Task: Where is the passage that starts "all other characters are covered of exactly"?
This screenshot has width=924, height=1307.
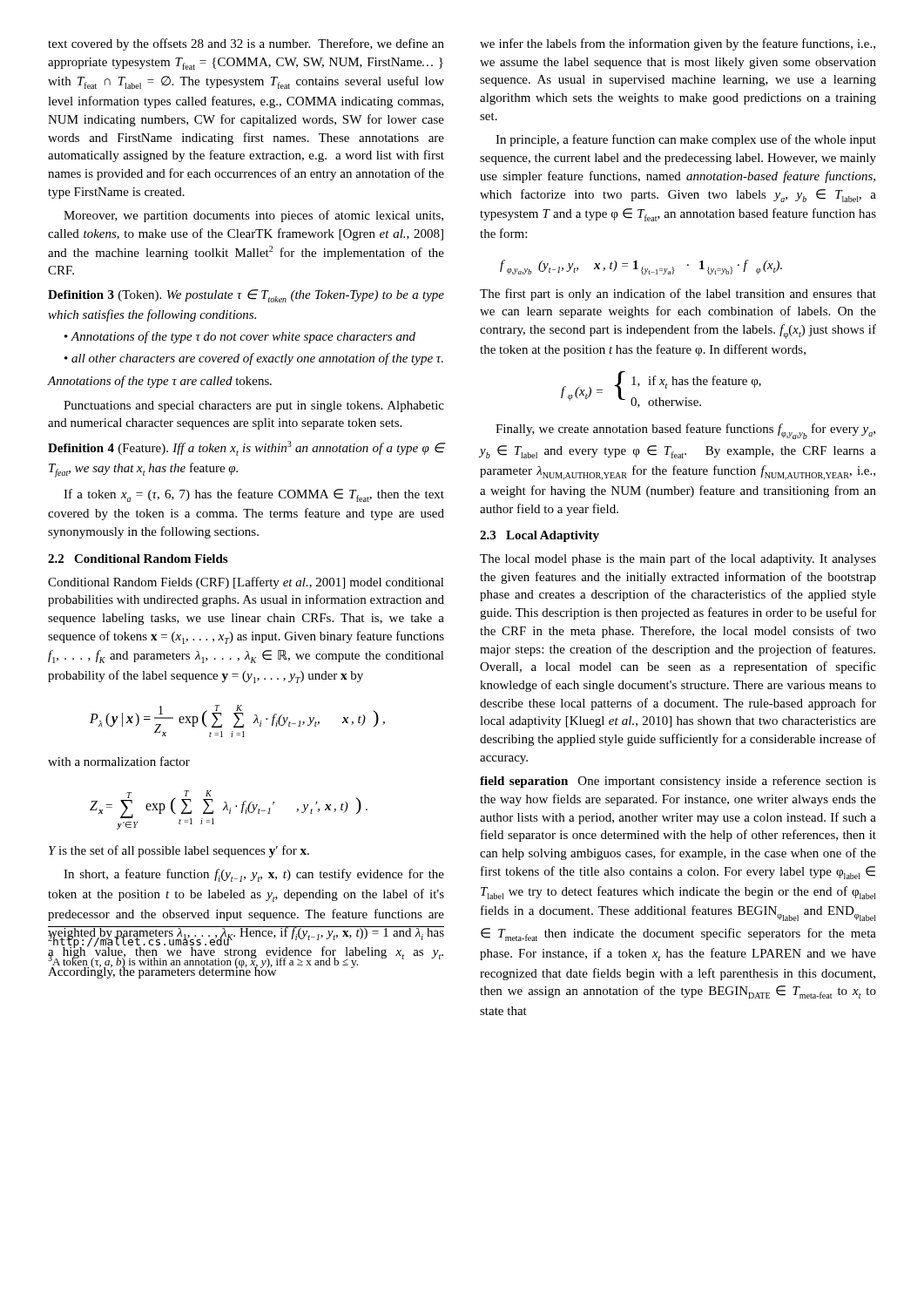Action: [254, 359]
